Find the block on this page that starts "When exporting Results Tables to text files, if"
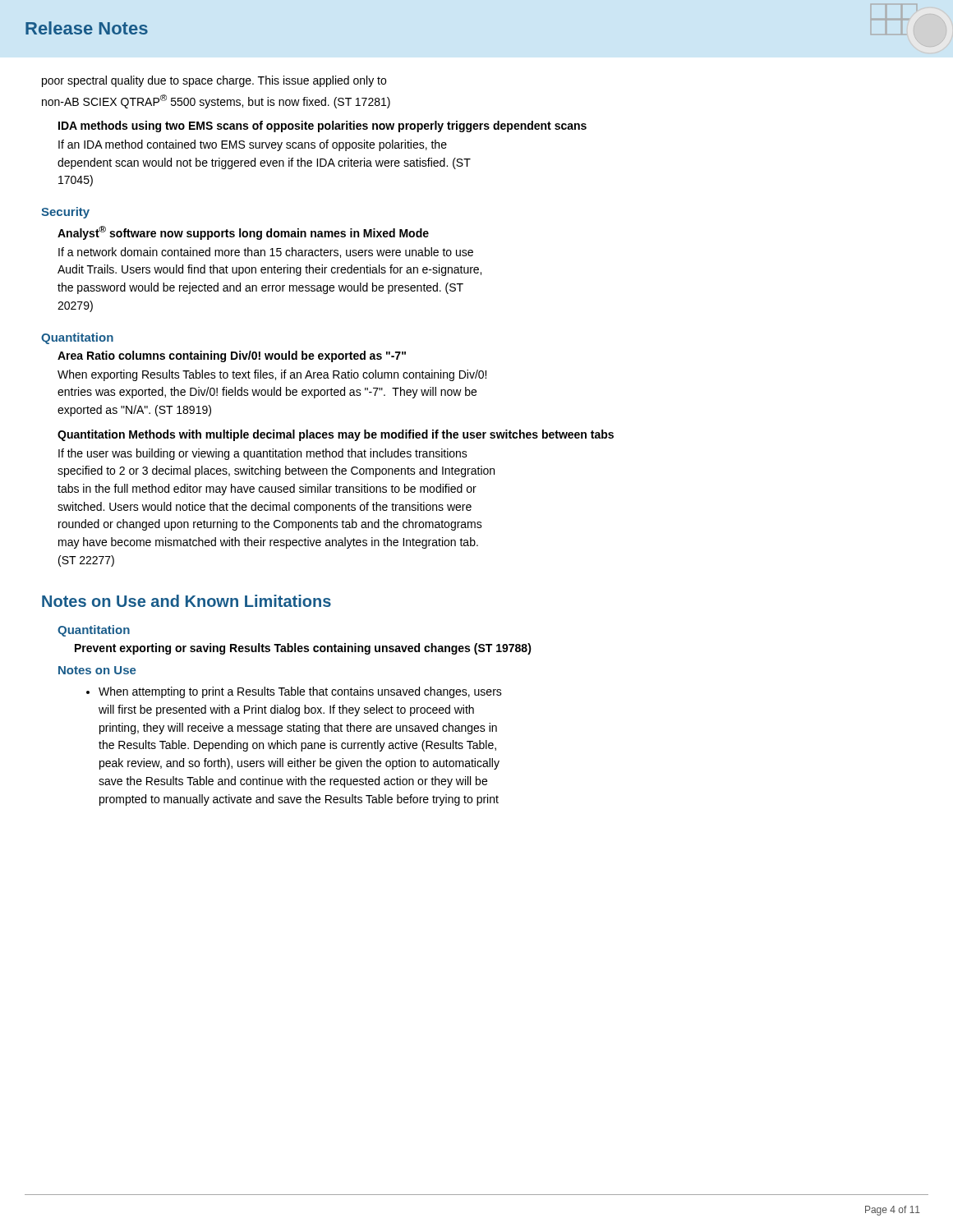This screenshot has height=1232, width=953. pyautogui.click(x=273, y=392)
